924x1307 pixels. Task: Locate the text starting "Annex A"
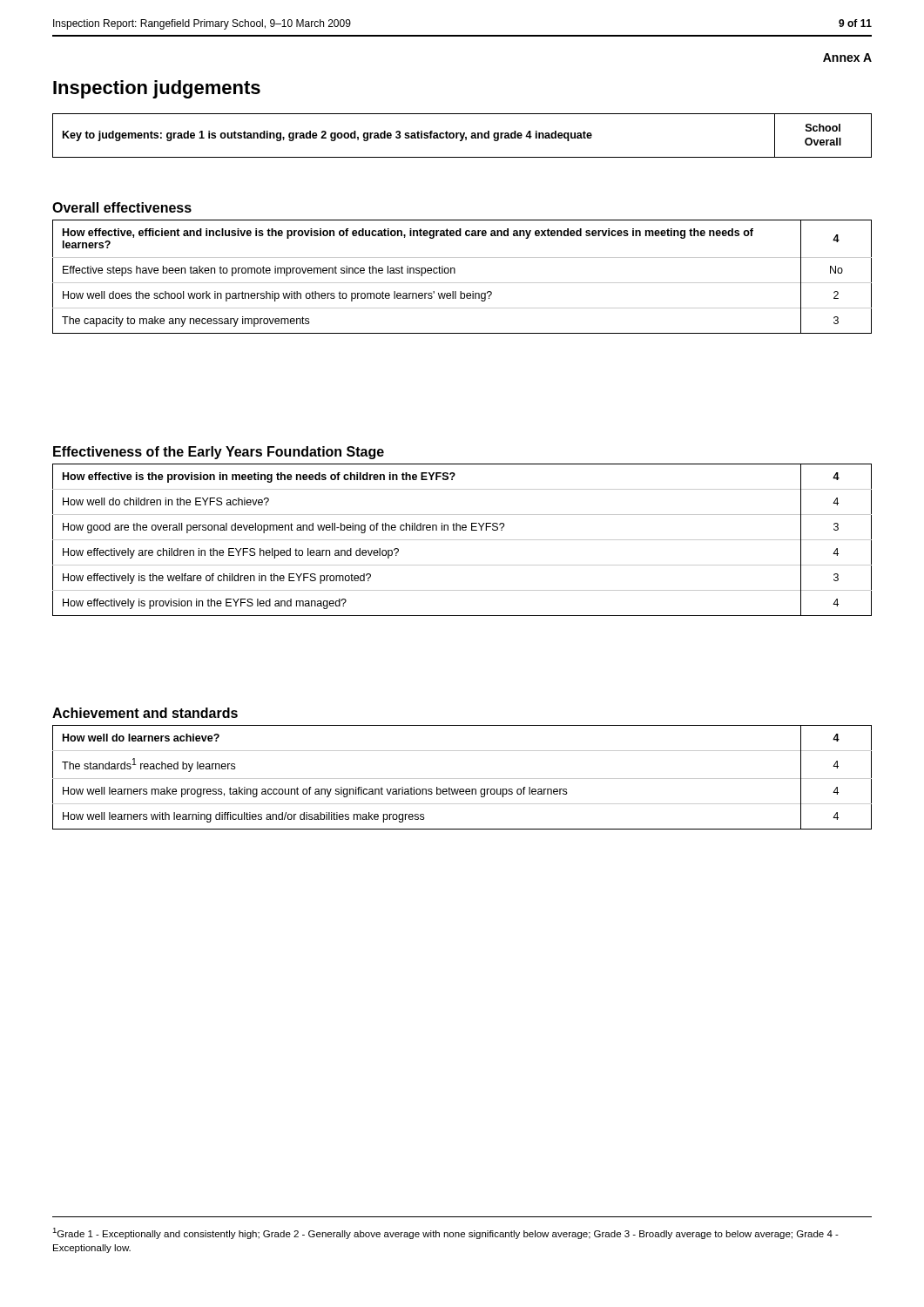[847, 58]
